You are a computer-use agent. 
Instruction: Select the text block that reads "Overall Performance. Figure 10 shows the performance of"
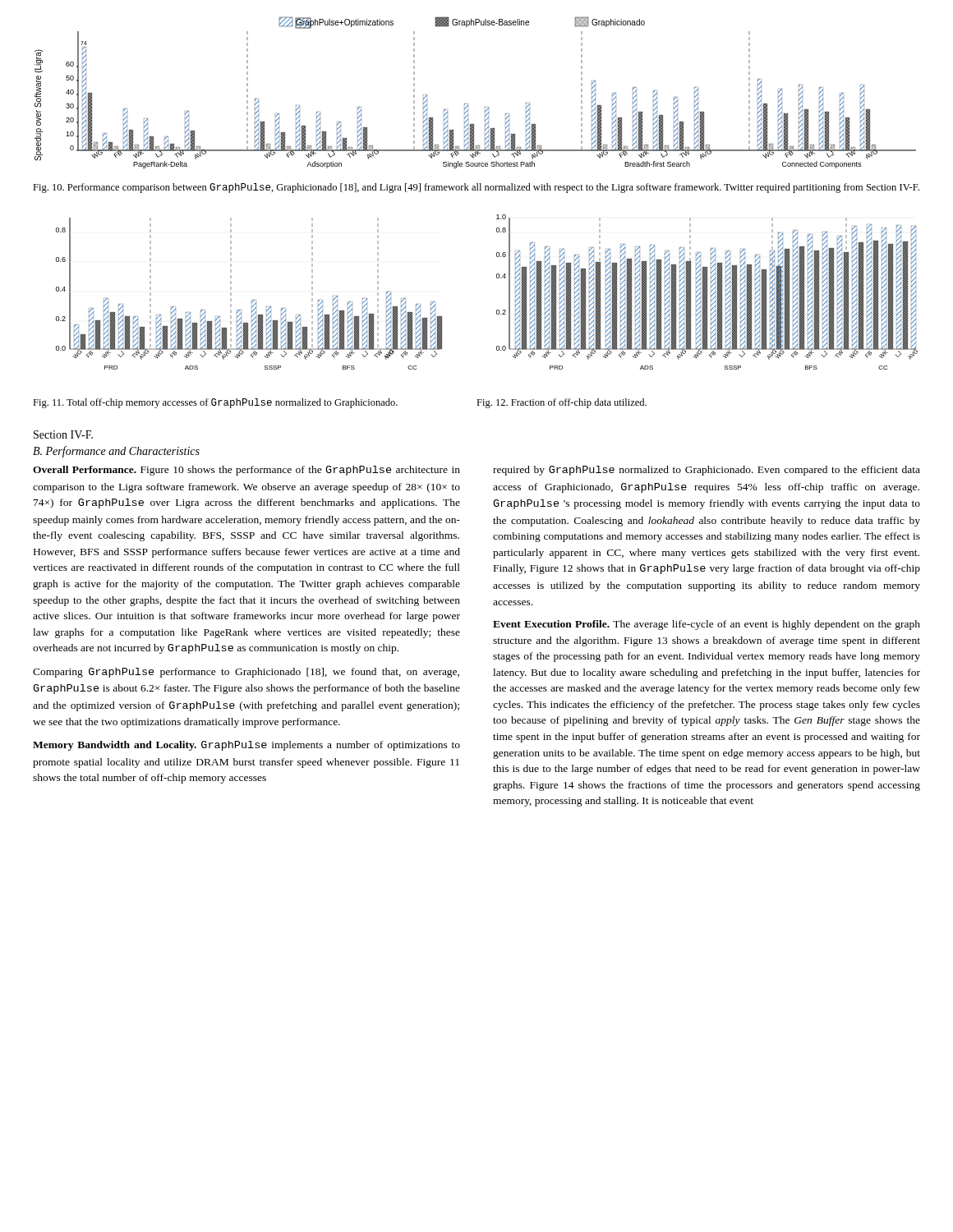(246, 624)
